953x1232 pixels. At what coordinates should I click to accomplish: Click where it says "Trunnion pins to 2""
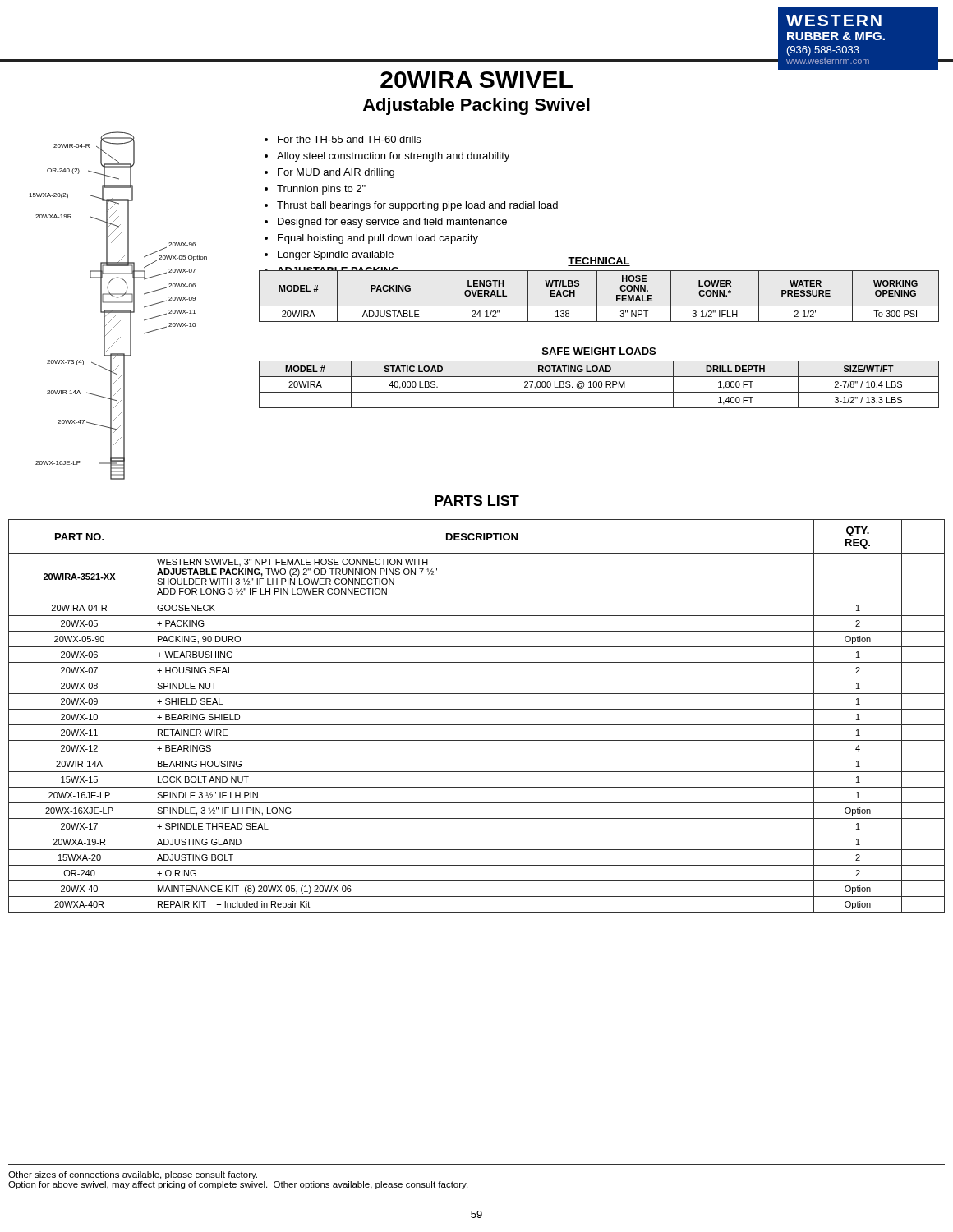[x=321, y=188]
